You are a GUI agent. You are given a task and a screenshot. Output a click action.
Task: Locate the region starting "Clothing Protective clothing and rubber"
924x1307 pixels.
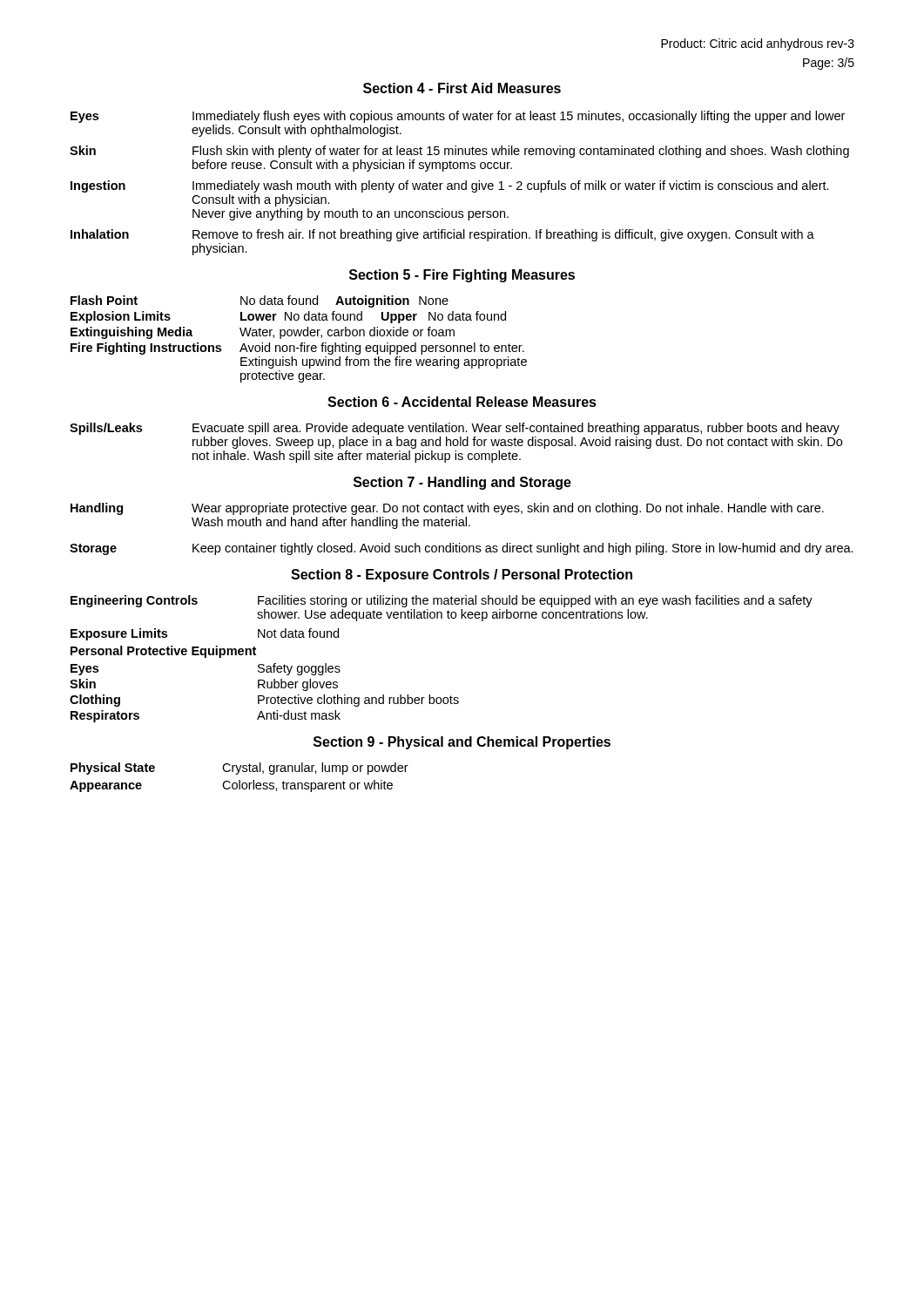pyautogui.click(x=462, y=700)
